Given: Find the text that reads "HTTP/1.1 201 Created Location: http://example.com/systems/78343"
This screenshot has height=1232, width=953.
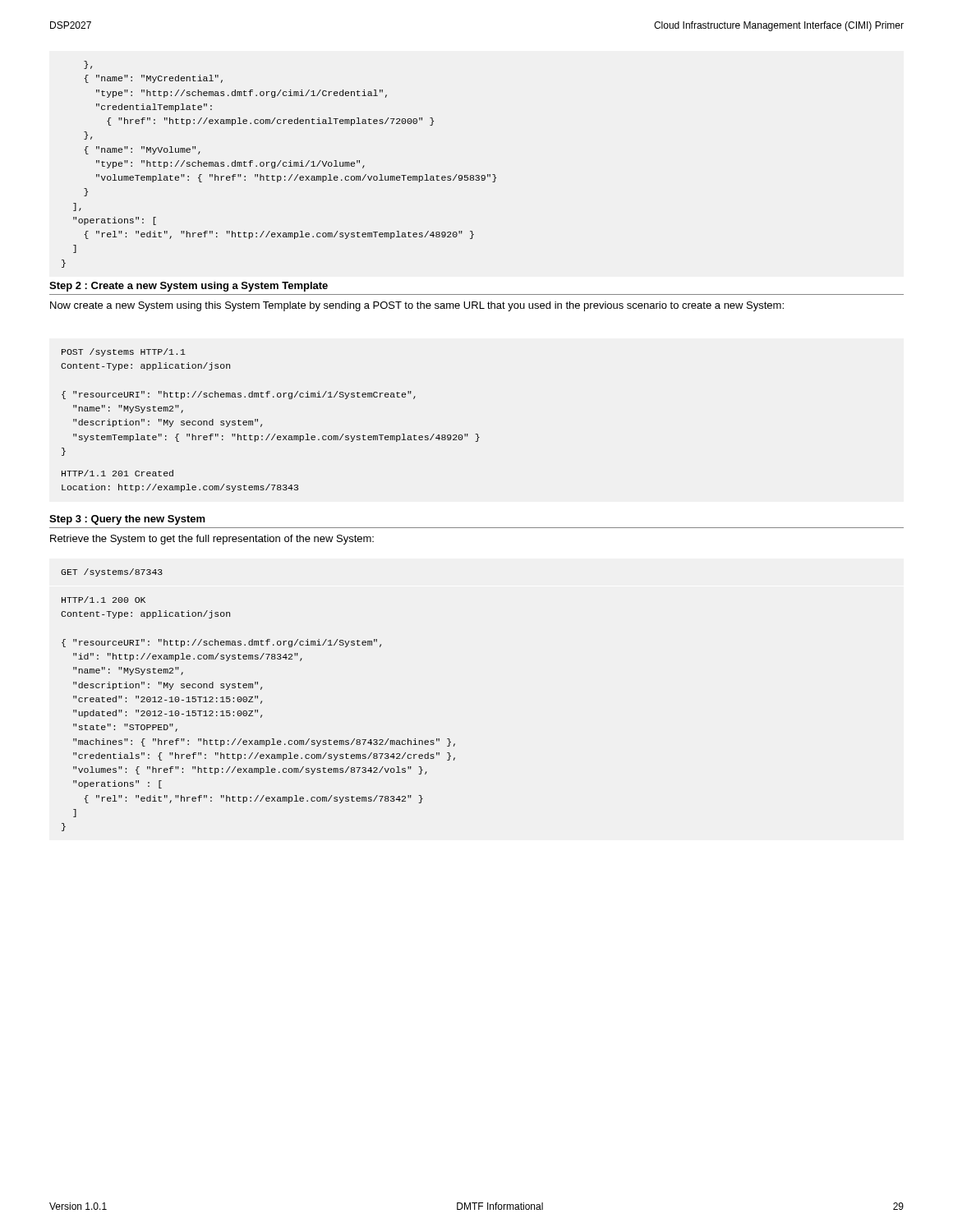Looking at the screenshot, I should [x=117, y=473].
